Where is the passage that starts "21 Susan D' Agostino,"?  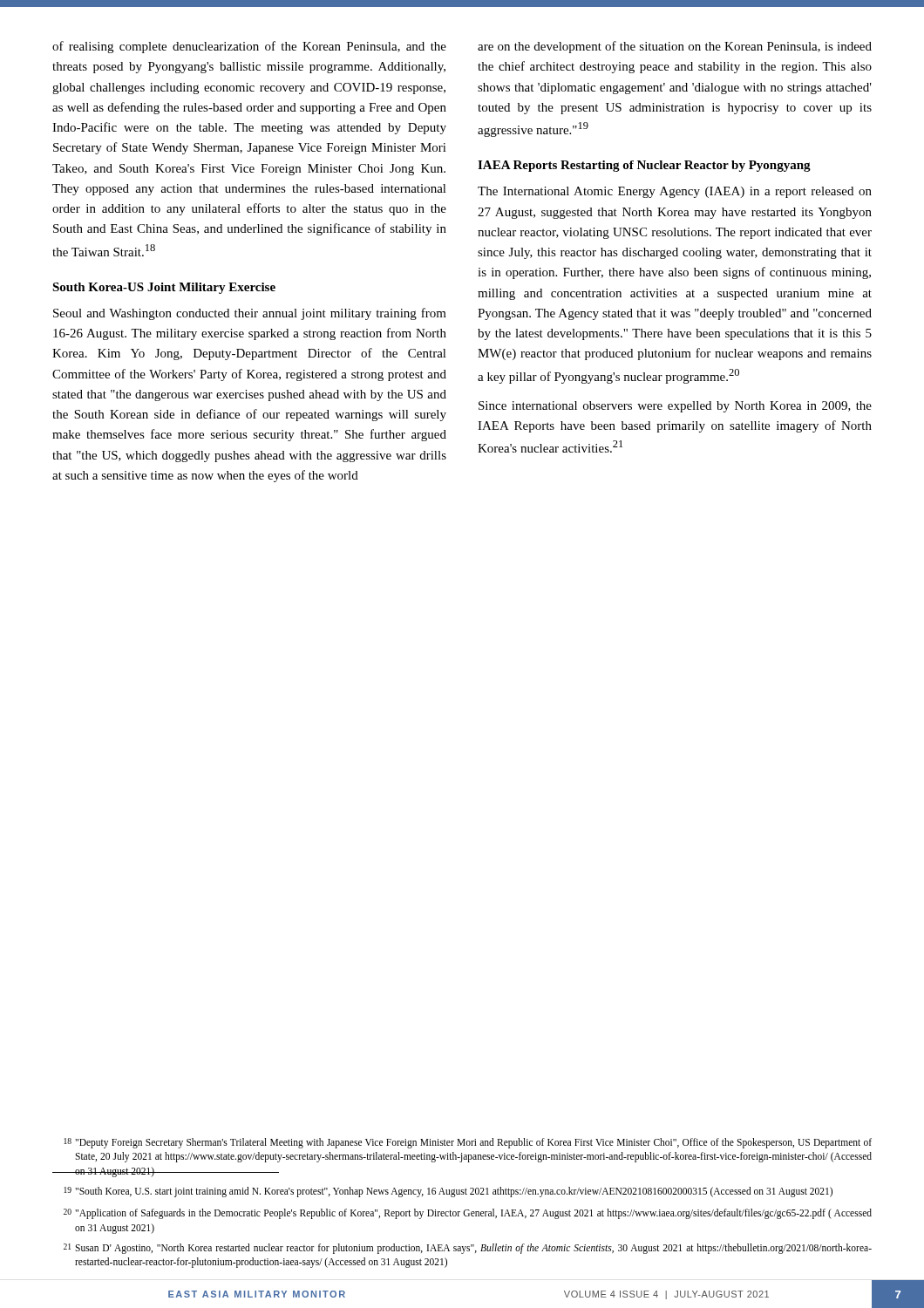point(462,1255)
